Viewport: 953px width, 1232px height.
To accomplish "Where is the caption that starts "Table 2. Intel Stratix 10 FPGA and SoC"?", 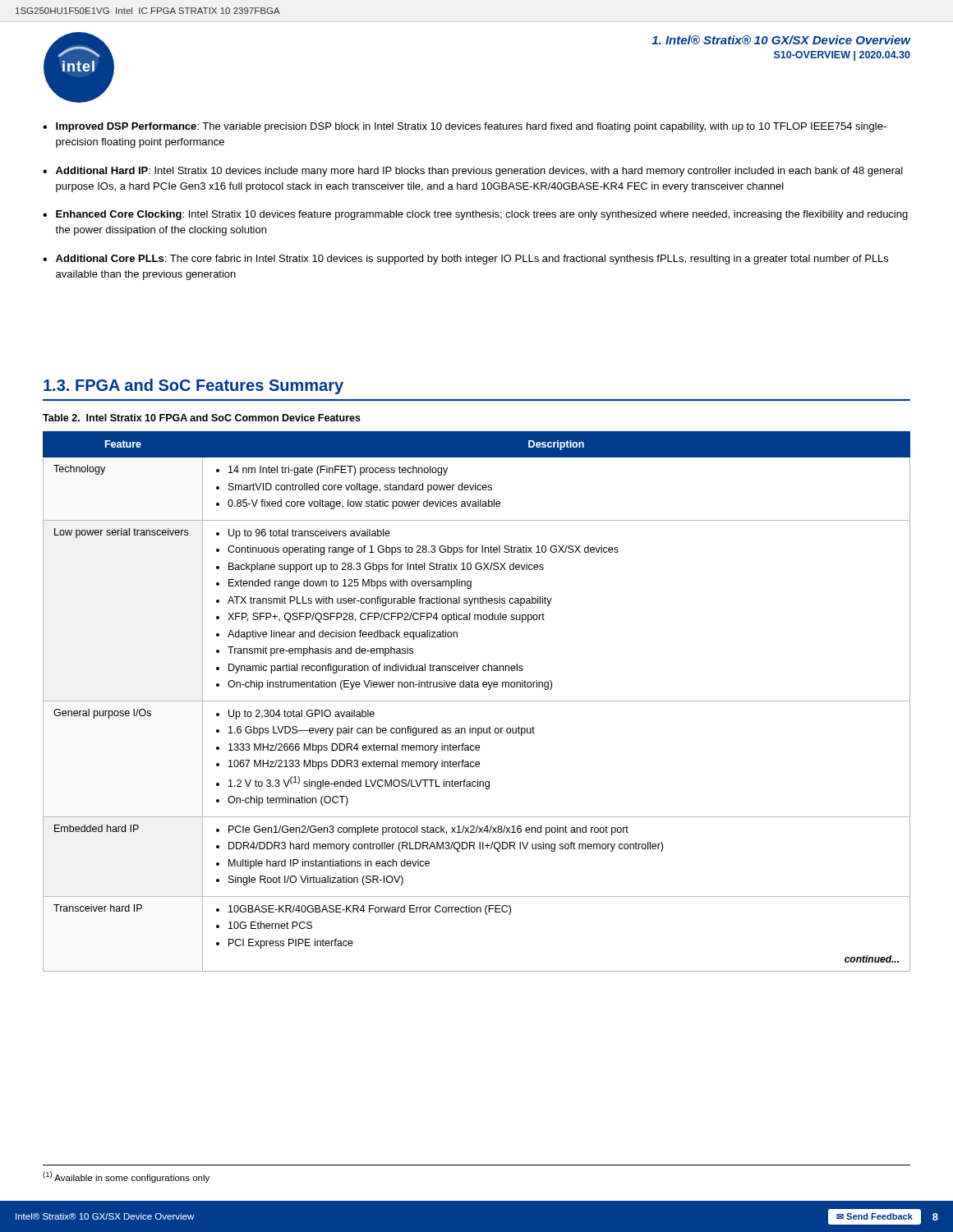I will [x=202, y=418].
